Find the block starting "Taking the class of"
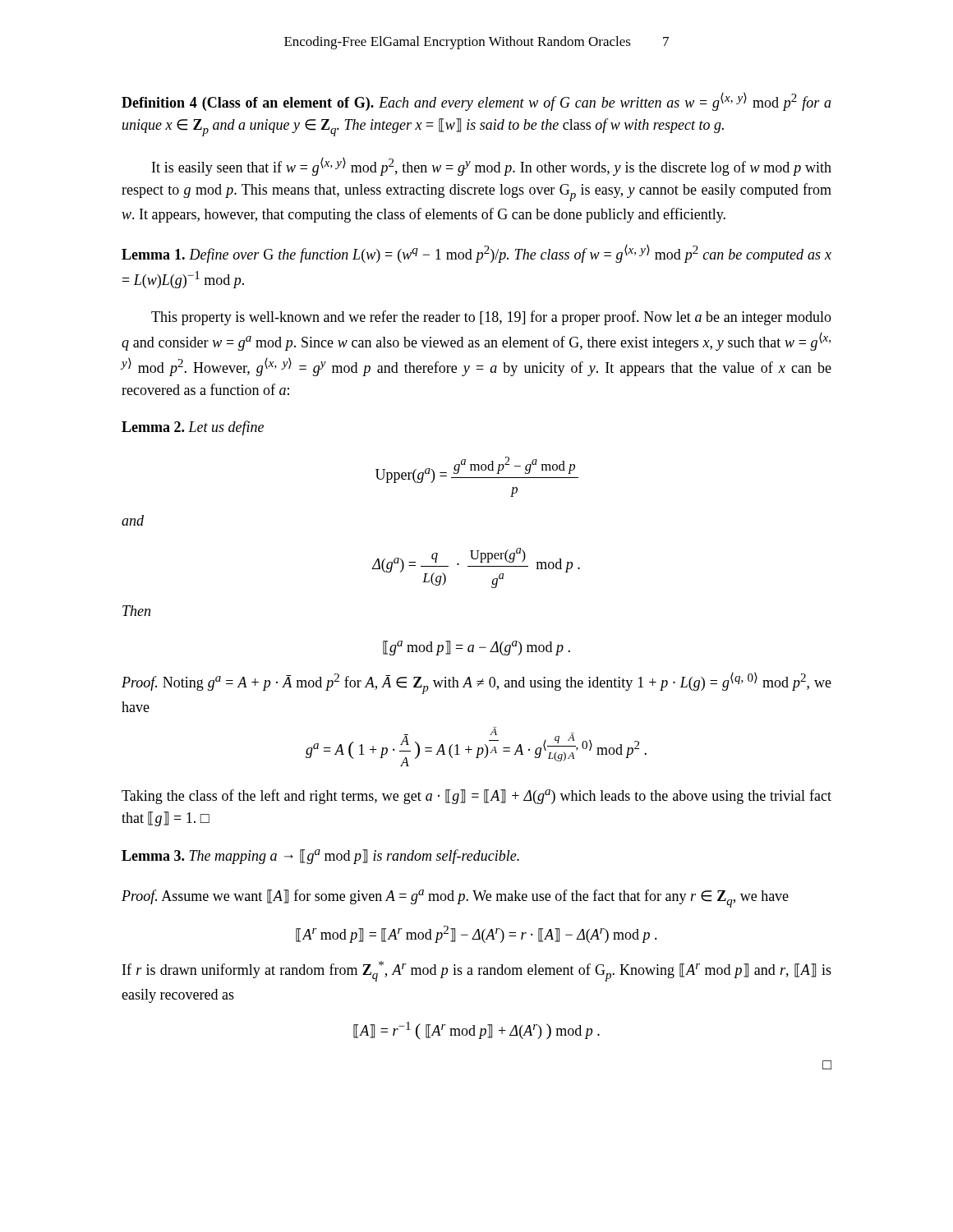Viewport: 953px width, 1232px height. point(476,806)
